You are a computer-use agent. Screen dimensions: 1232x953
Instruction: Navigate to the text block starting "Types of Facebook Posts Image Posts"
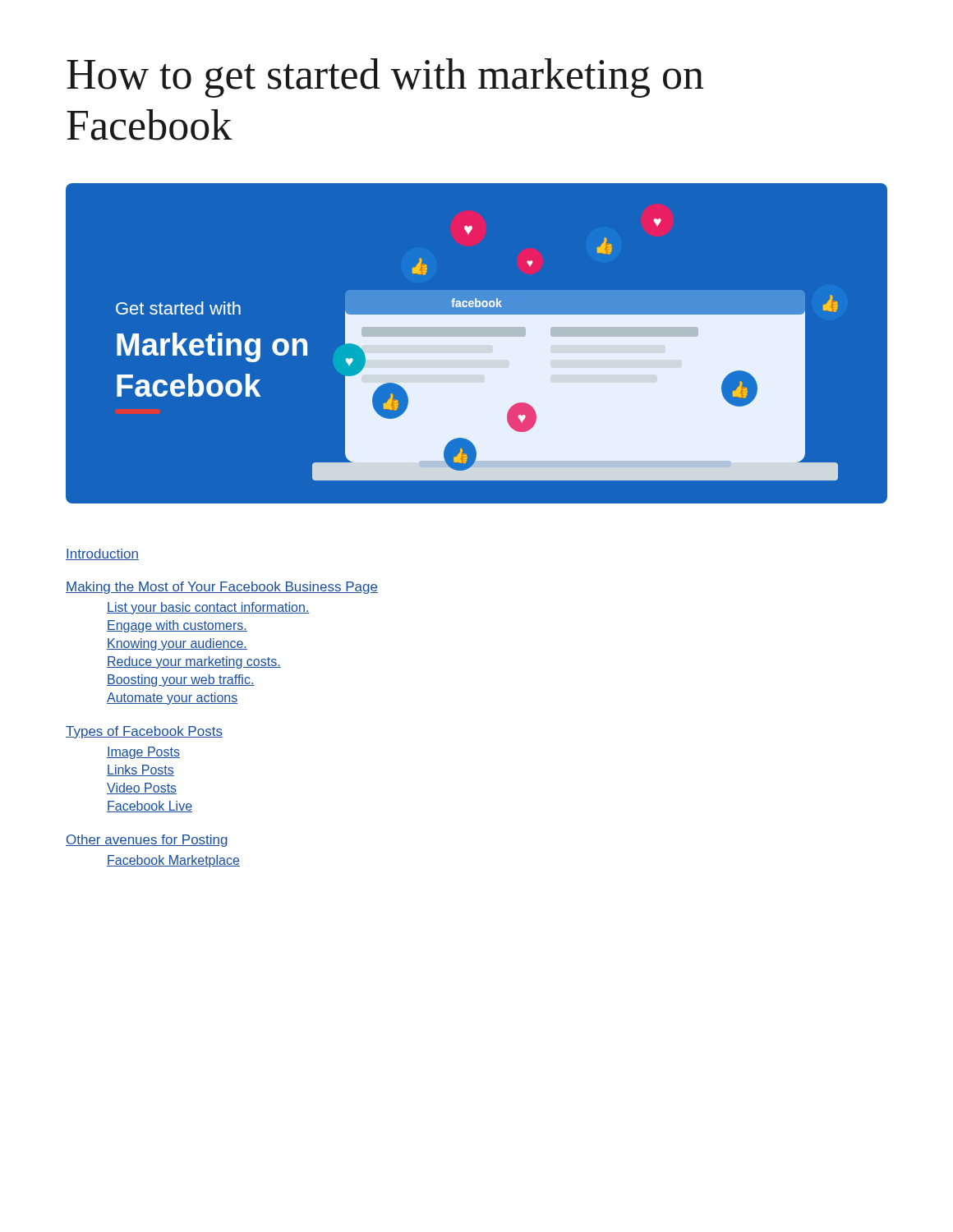(144, 732)
